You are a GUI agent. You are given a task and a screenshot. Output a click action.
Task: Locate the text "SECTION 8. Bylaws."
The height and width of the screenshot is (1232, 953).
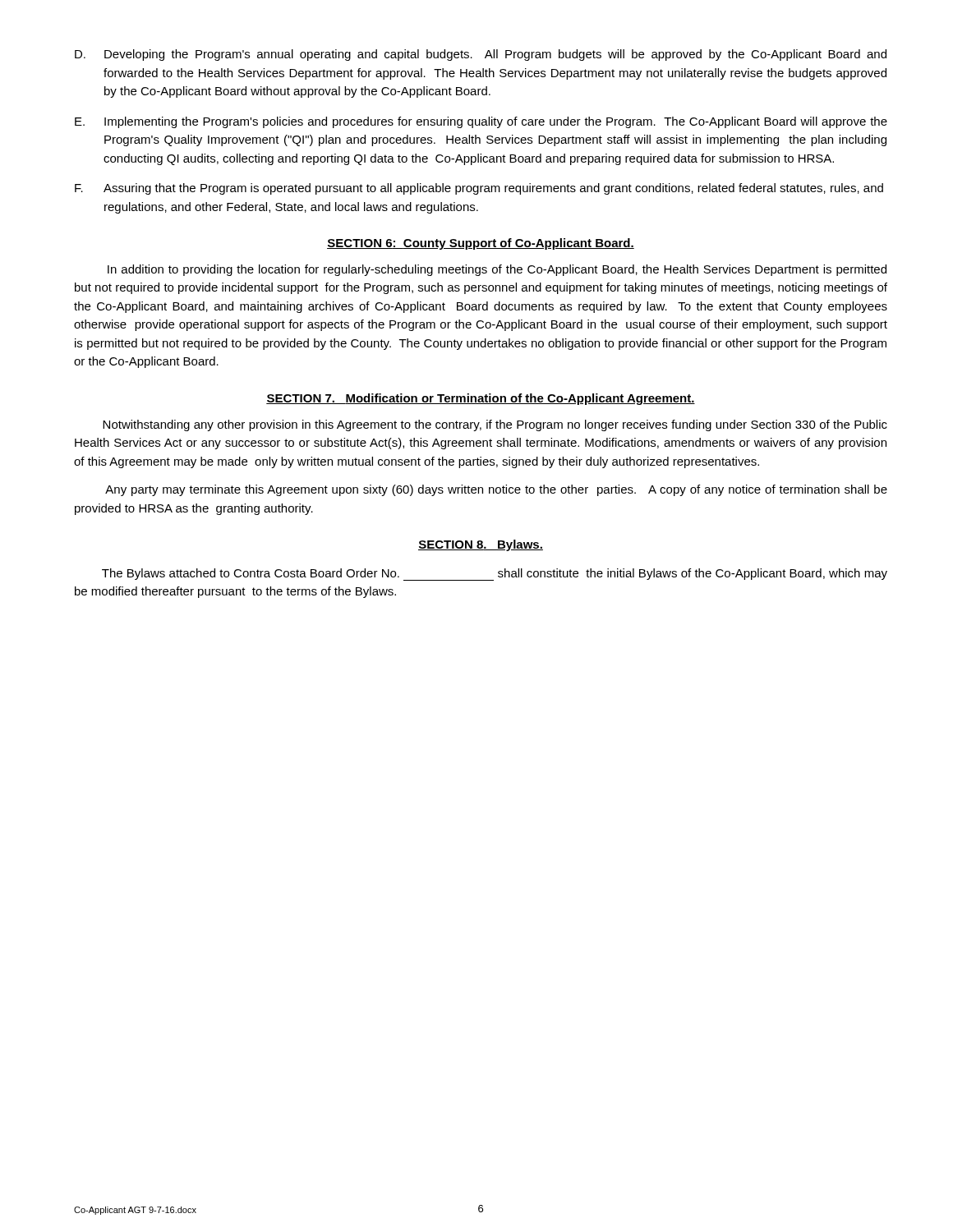pyautogui.click(x=481, y=544)
